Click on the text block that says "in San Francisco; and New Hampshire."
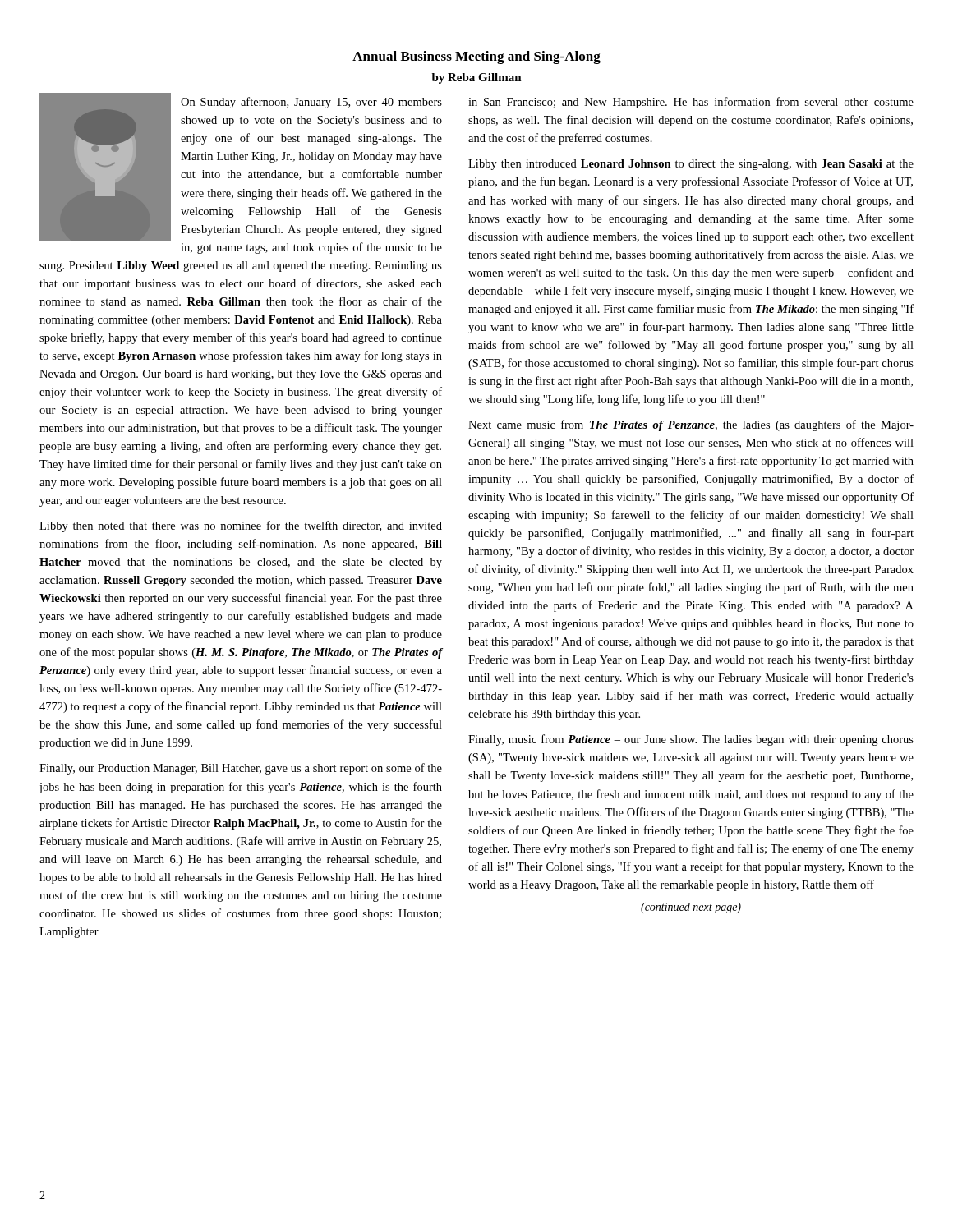 click(x=691, y=120)
